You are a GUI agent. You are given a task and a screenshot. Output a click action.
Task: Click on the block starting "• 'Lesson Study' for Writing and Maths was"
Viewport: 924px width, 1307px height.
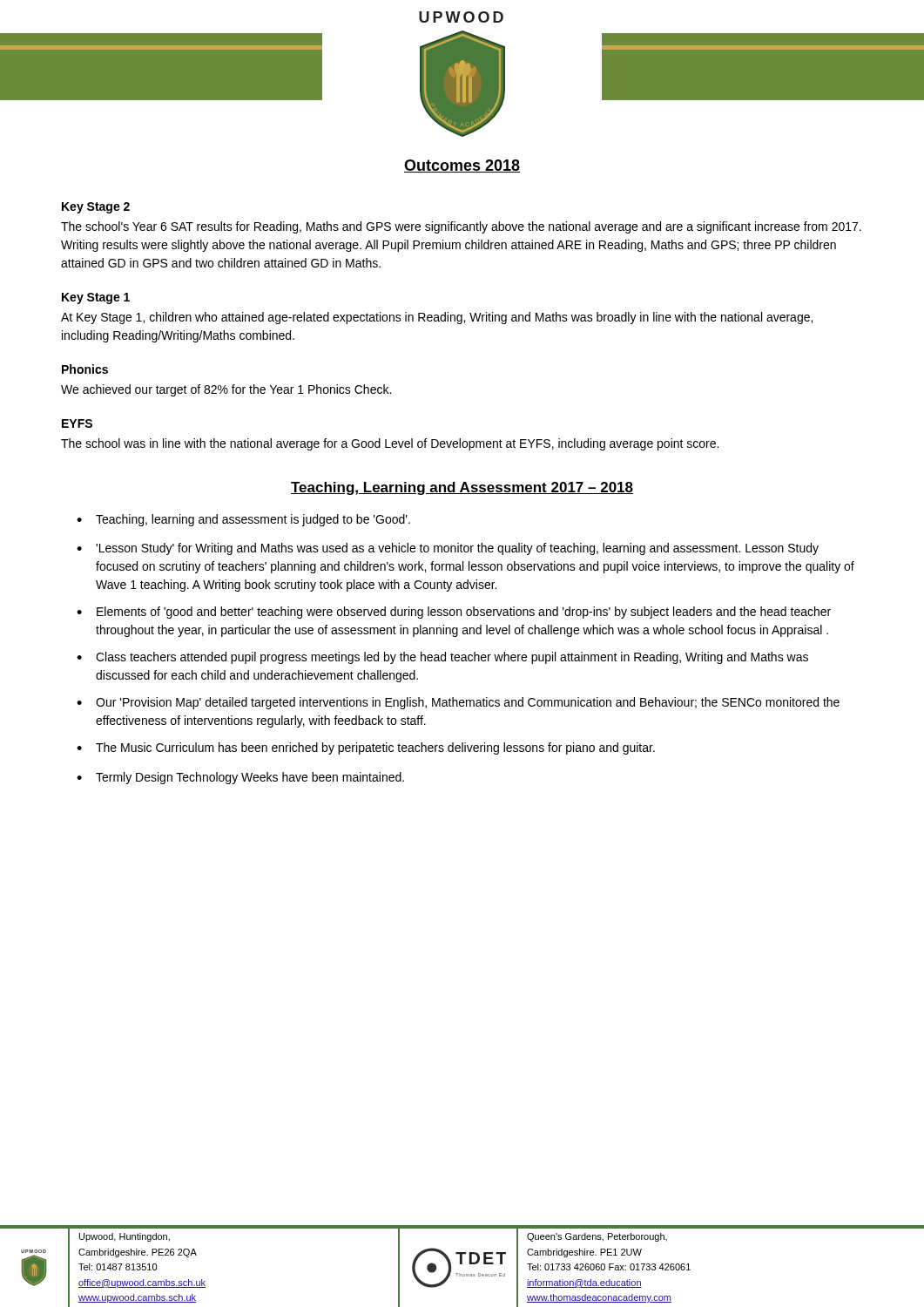coord(470,567)
